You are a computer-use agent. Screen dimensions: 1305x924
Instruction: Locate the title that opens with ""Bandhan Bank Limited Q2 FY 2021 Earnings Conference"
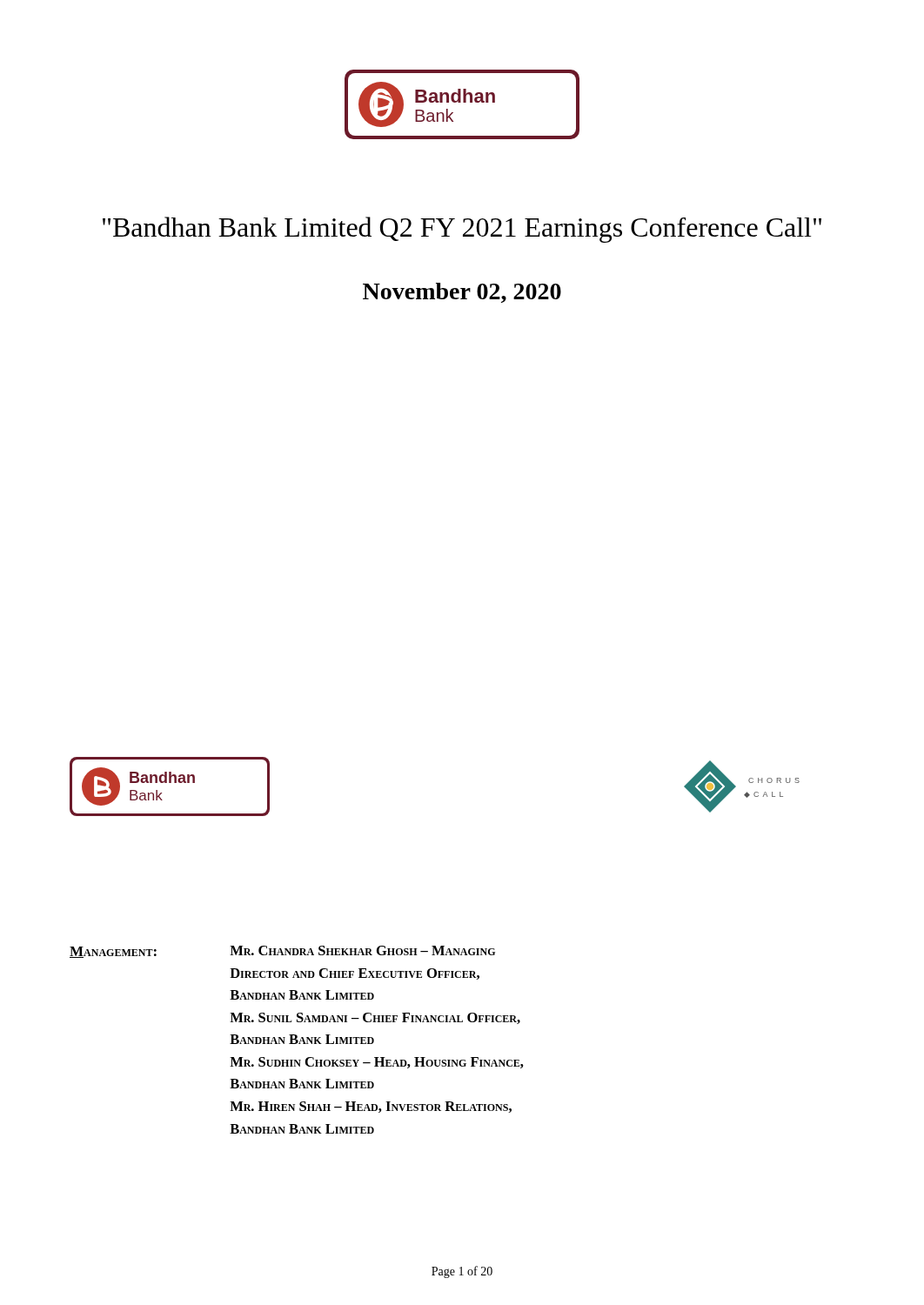click(462, 230)
